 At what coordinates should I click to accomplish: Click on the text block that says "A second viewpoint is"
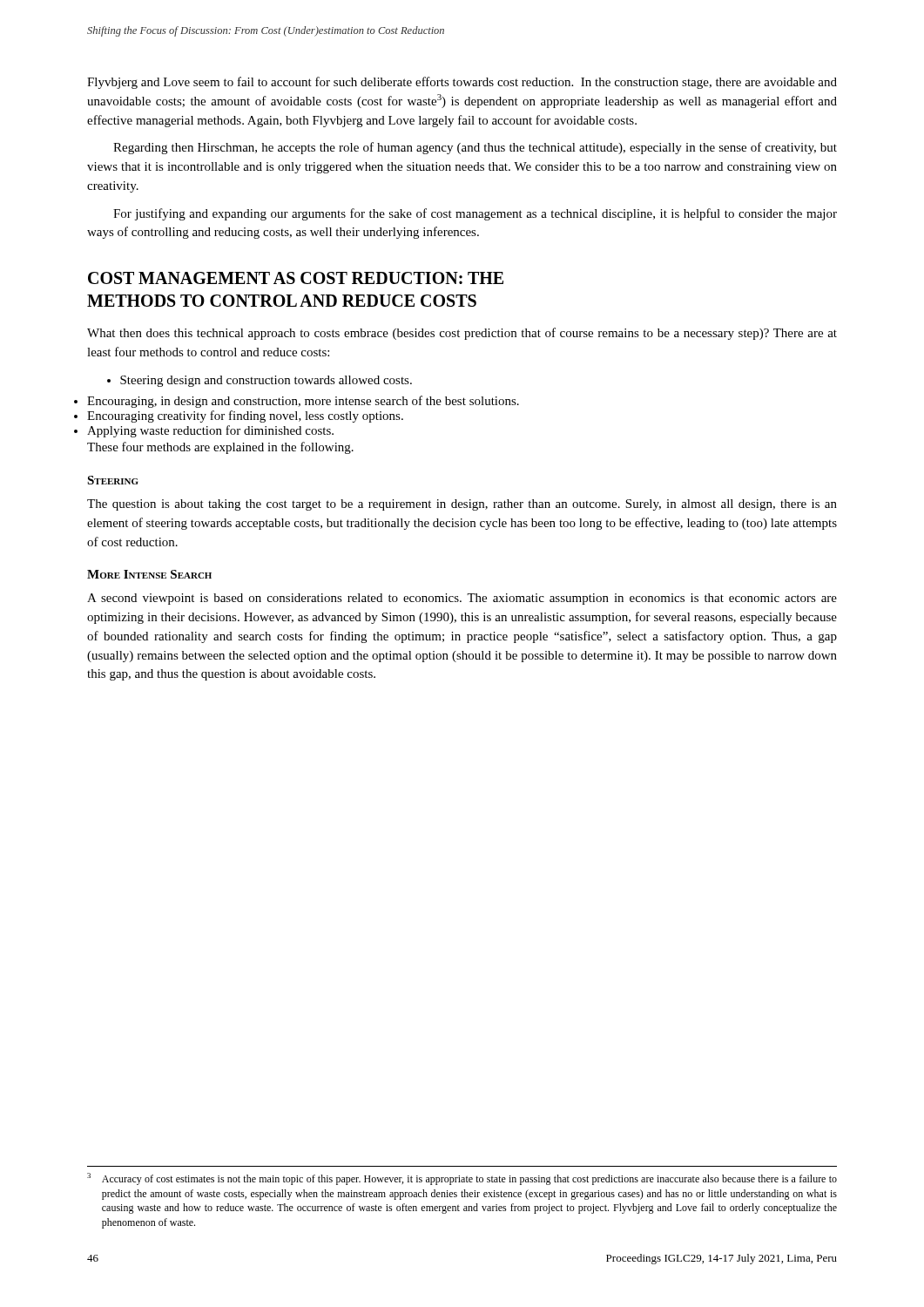(x=462, y=637)
